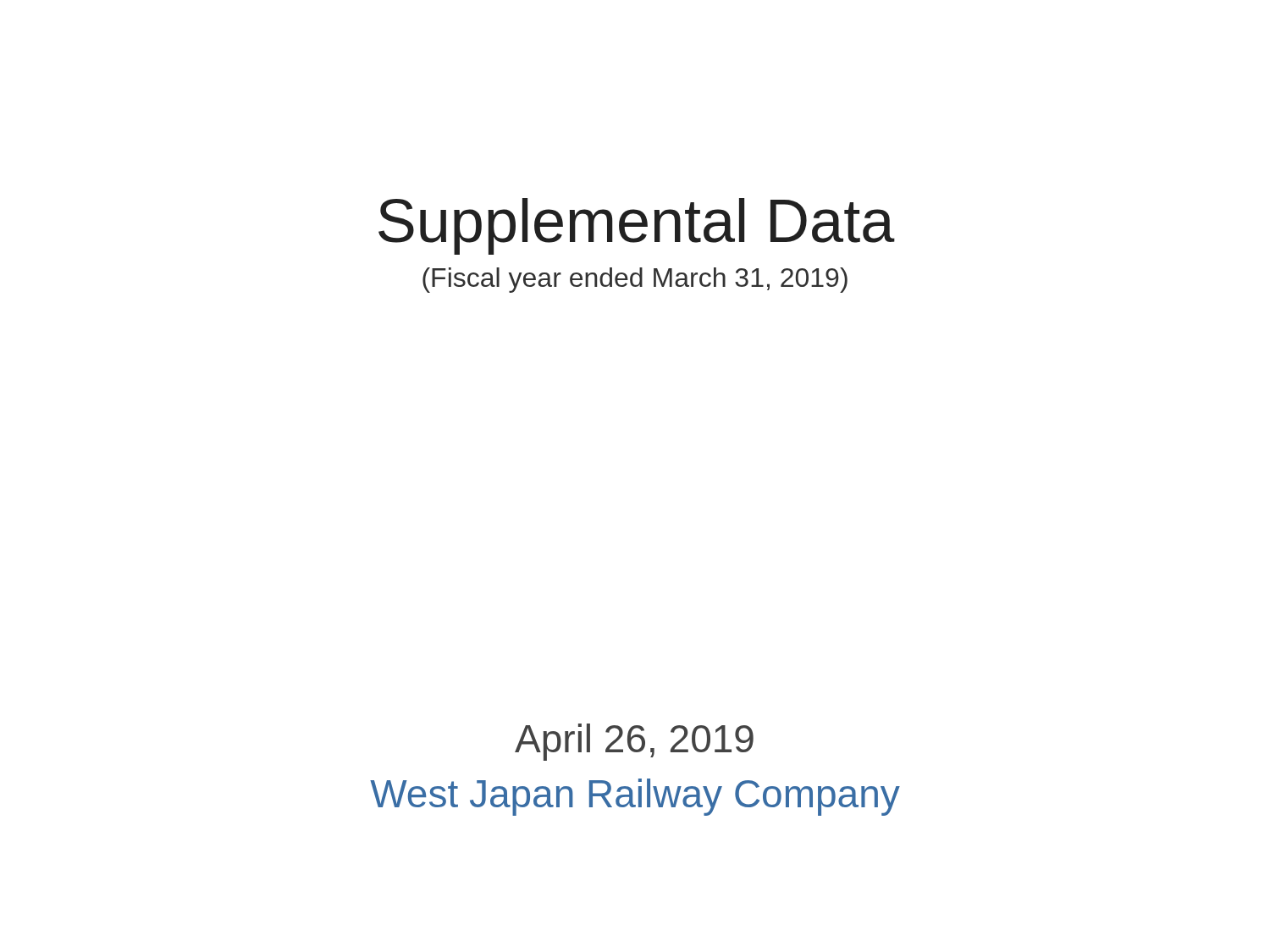
Task: Click the title
Action: [635, 221]
